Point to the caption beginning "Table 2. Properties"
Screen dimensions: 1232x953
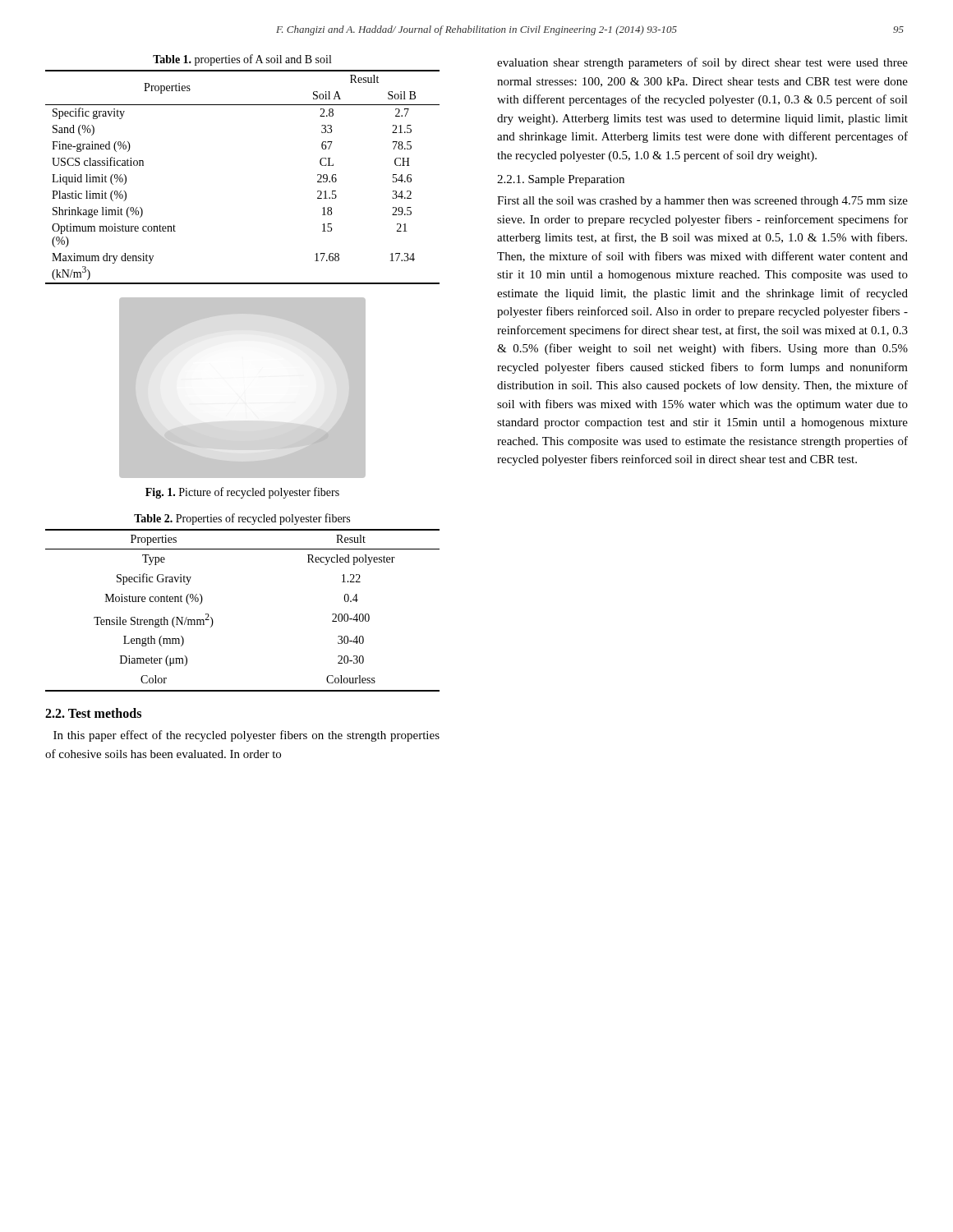(242, 518)
